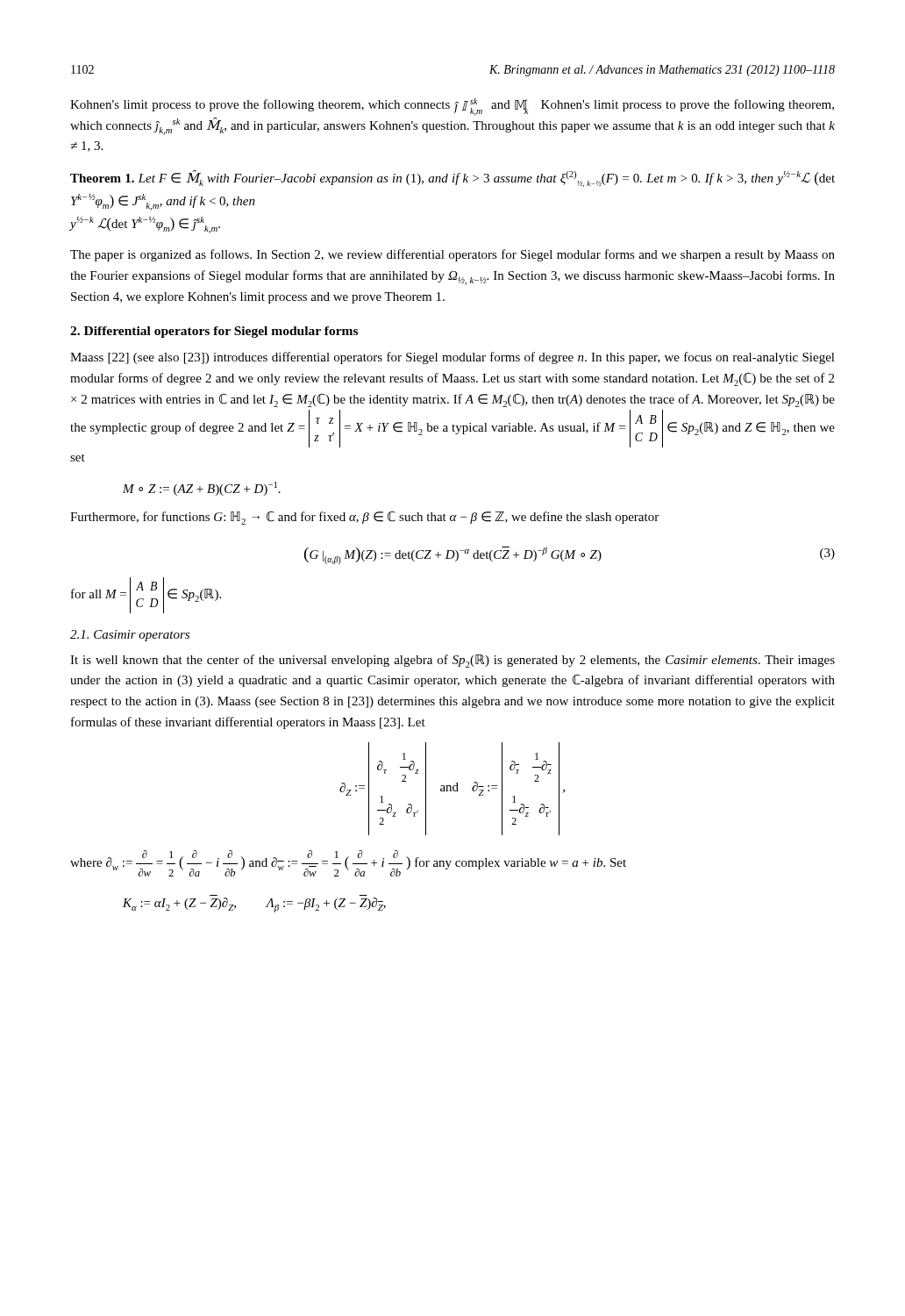Find the text block that reads "It is well known that the center of"

(452, 691)
